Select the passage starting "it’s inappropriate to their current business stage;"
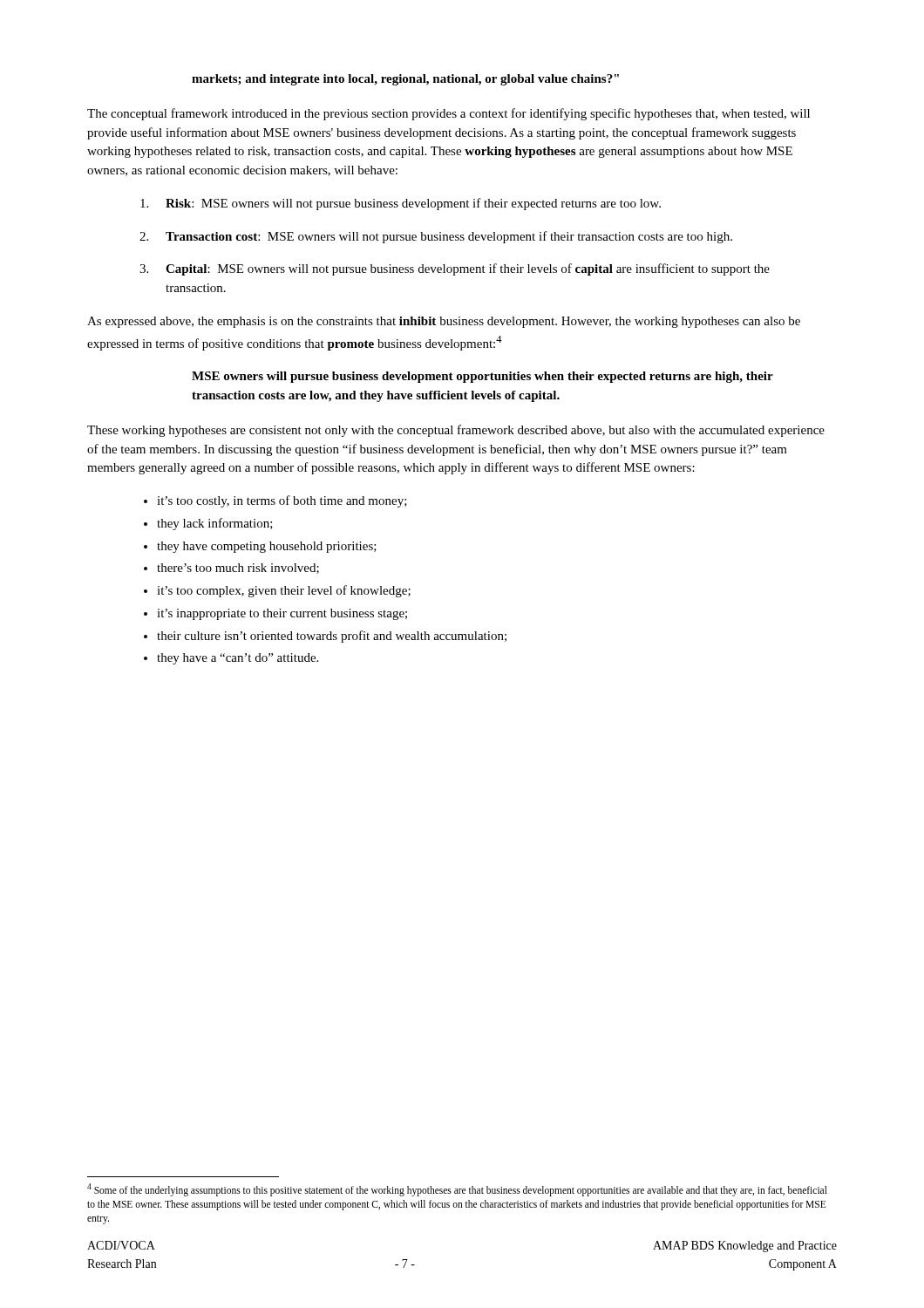This screenshot has width=924, height=1308. click(283, 613)
